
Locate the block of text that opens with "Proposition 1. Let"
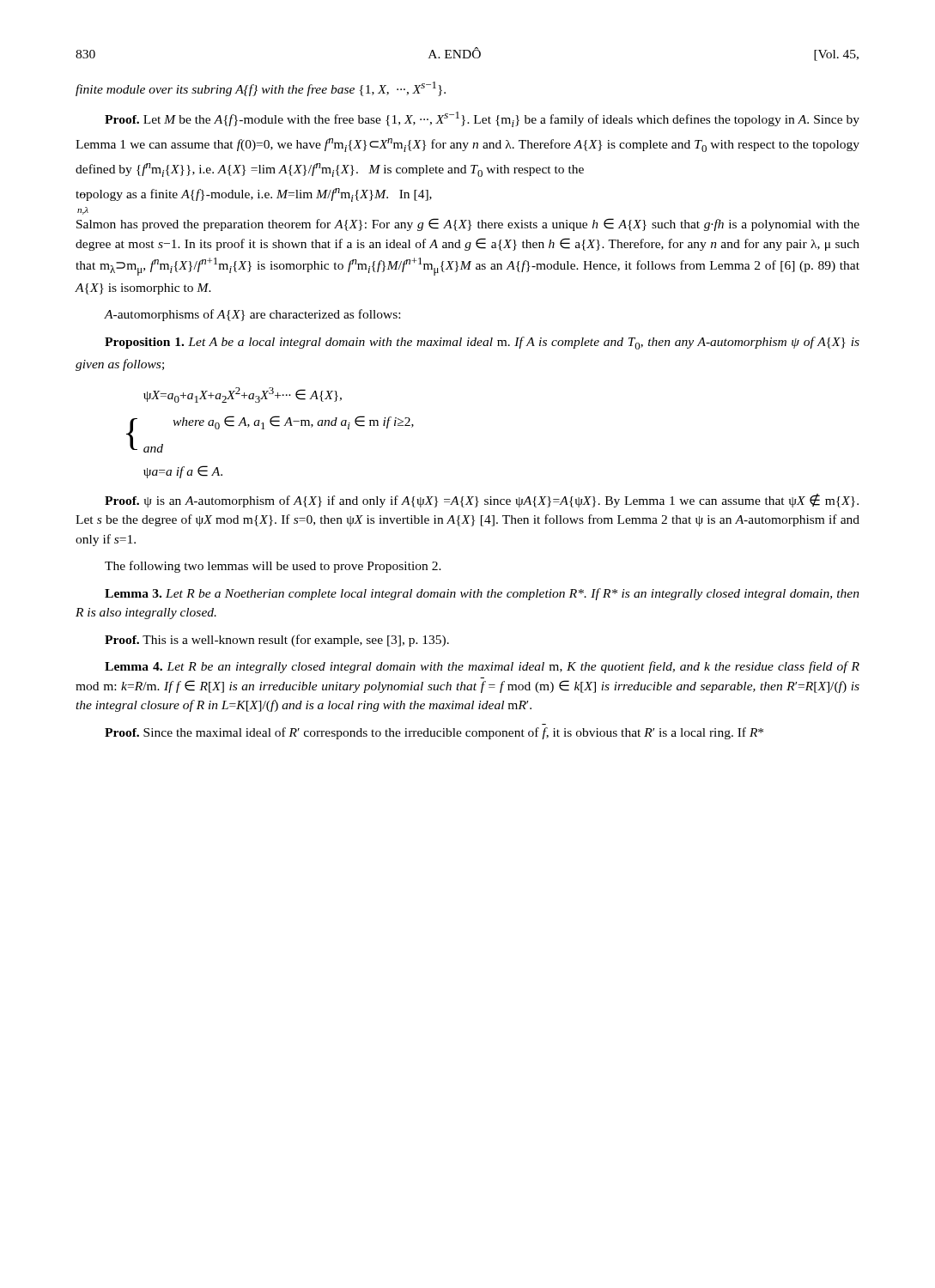coord(468,353)
